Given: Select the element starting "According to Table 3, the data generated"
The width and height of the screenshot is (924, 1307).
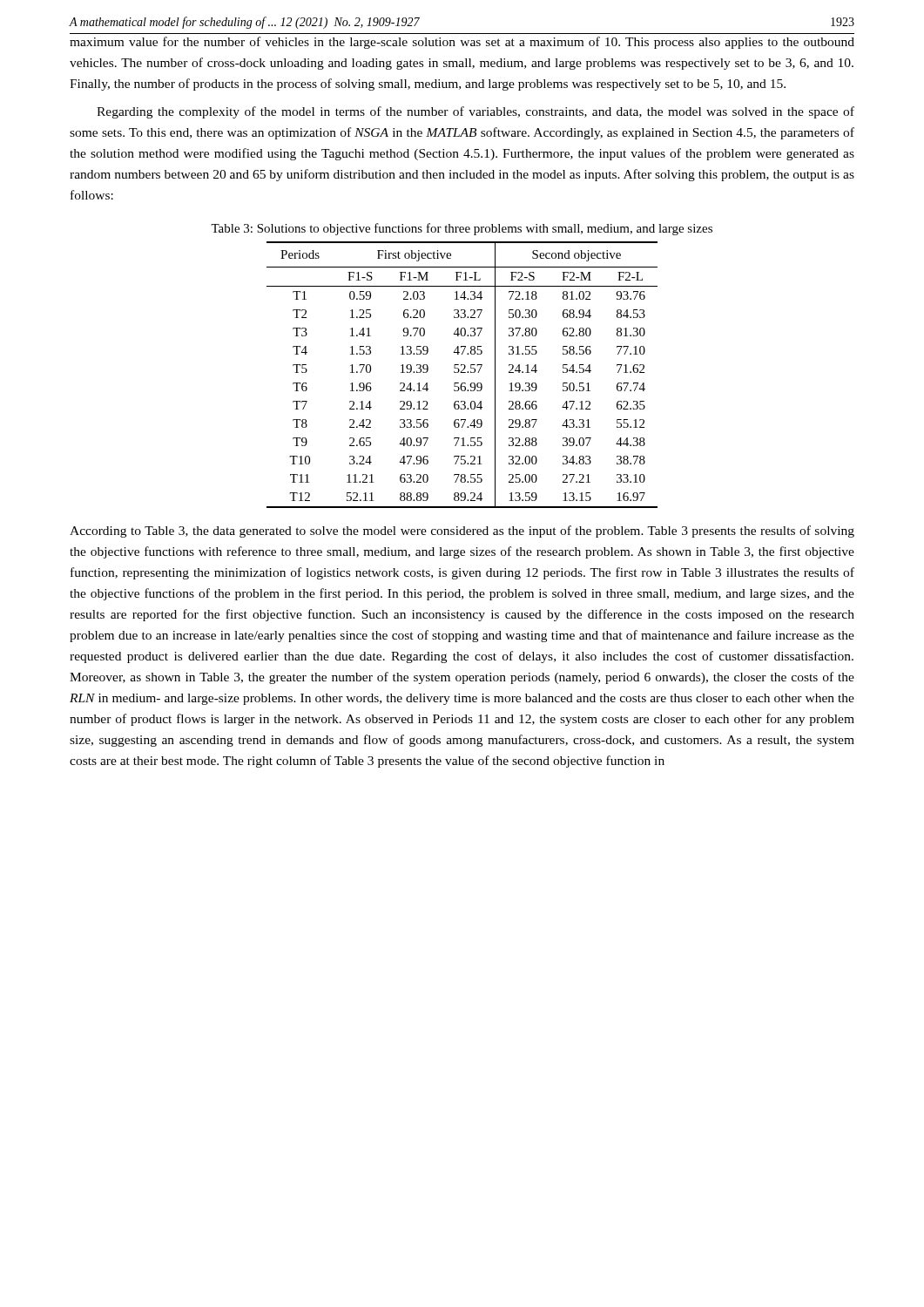Looking at the screenshot, I should pos(462,645).
